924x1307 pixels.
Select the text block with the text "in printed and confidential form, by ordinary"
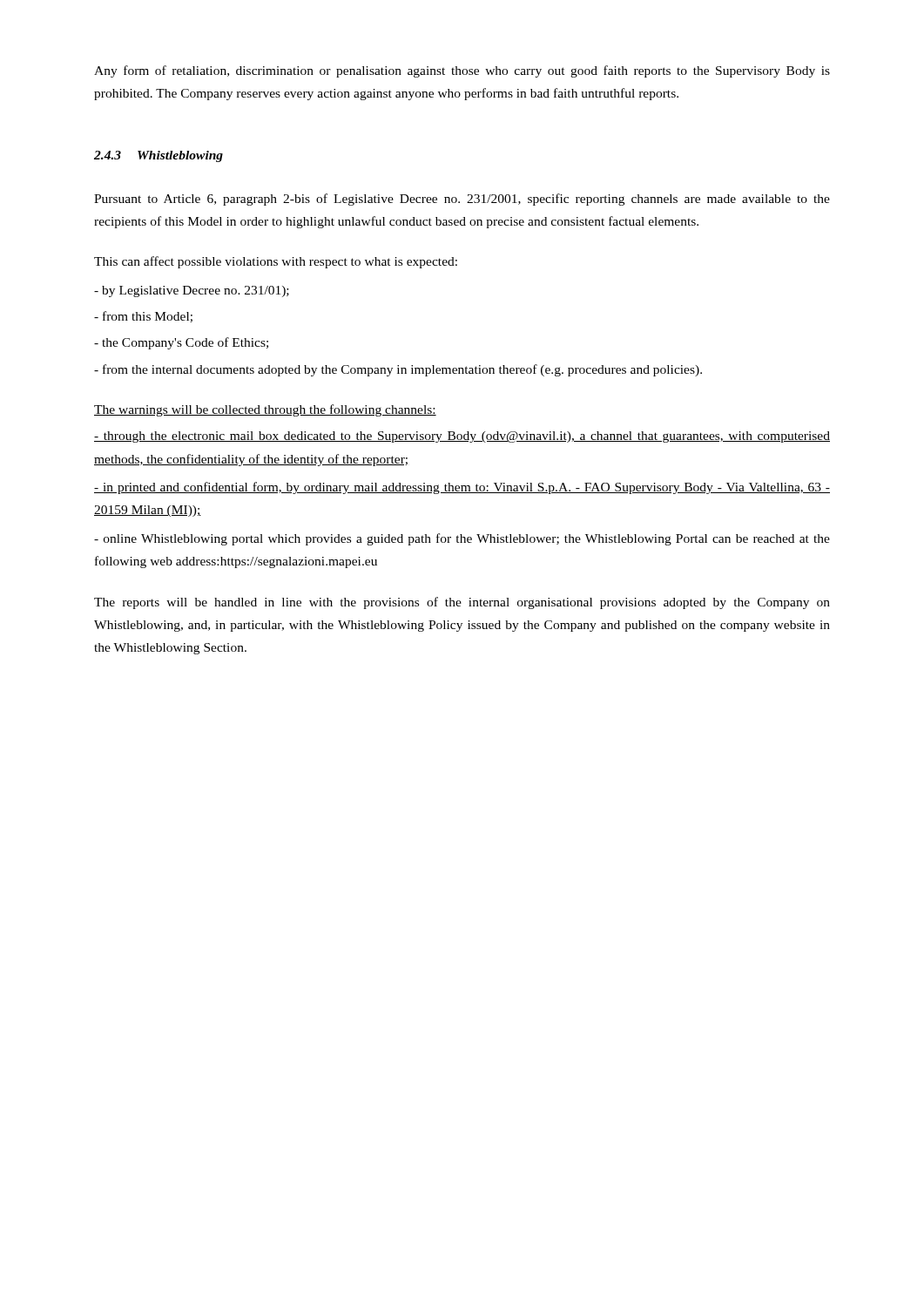click(462, 499)
